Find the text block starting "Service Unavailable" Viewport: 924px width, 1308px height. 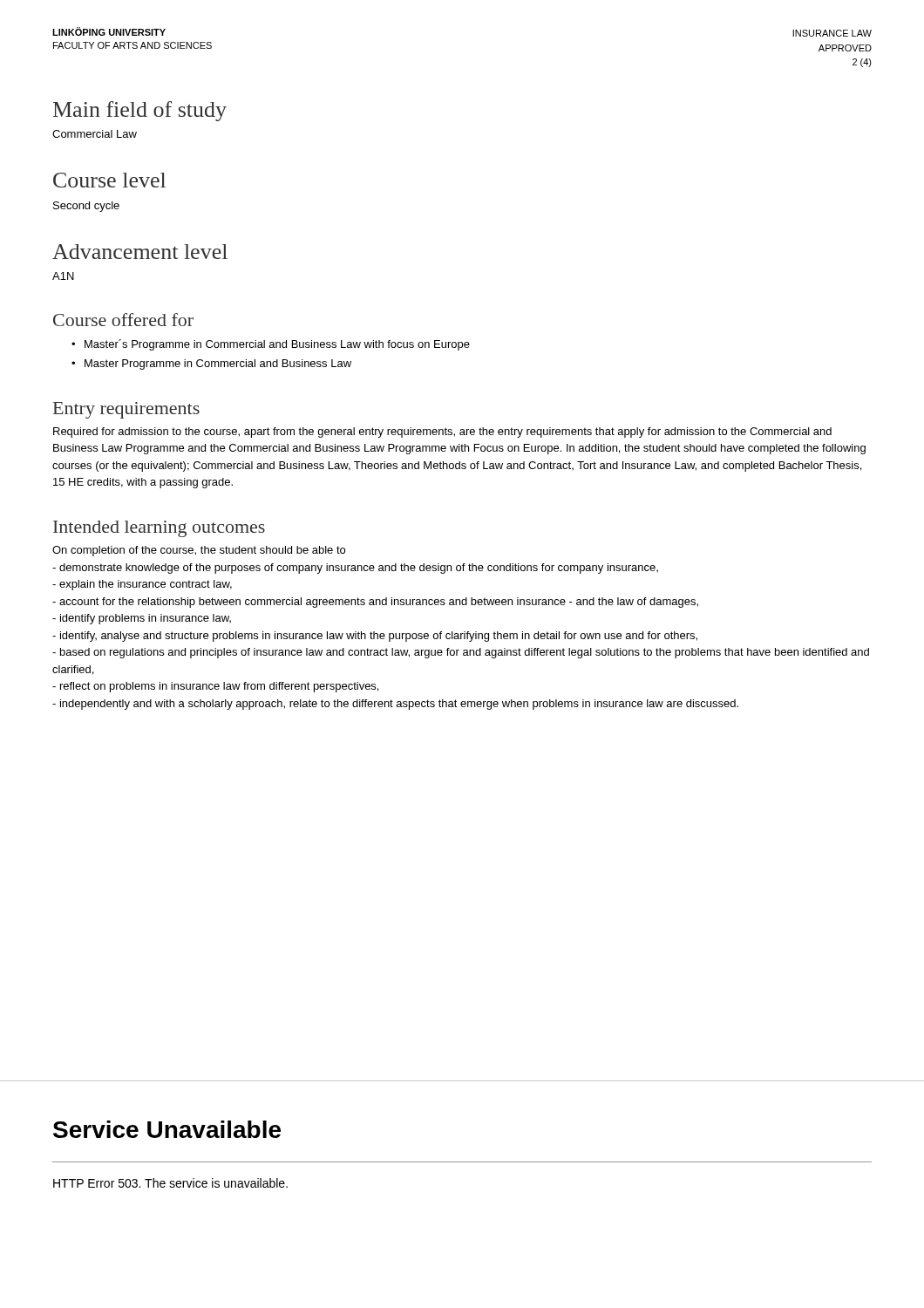pos(167,1129)
